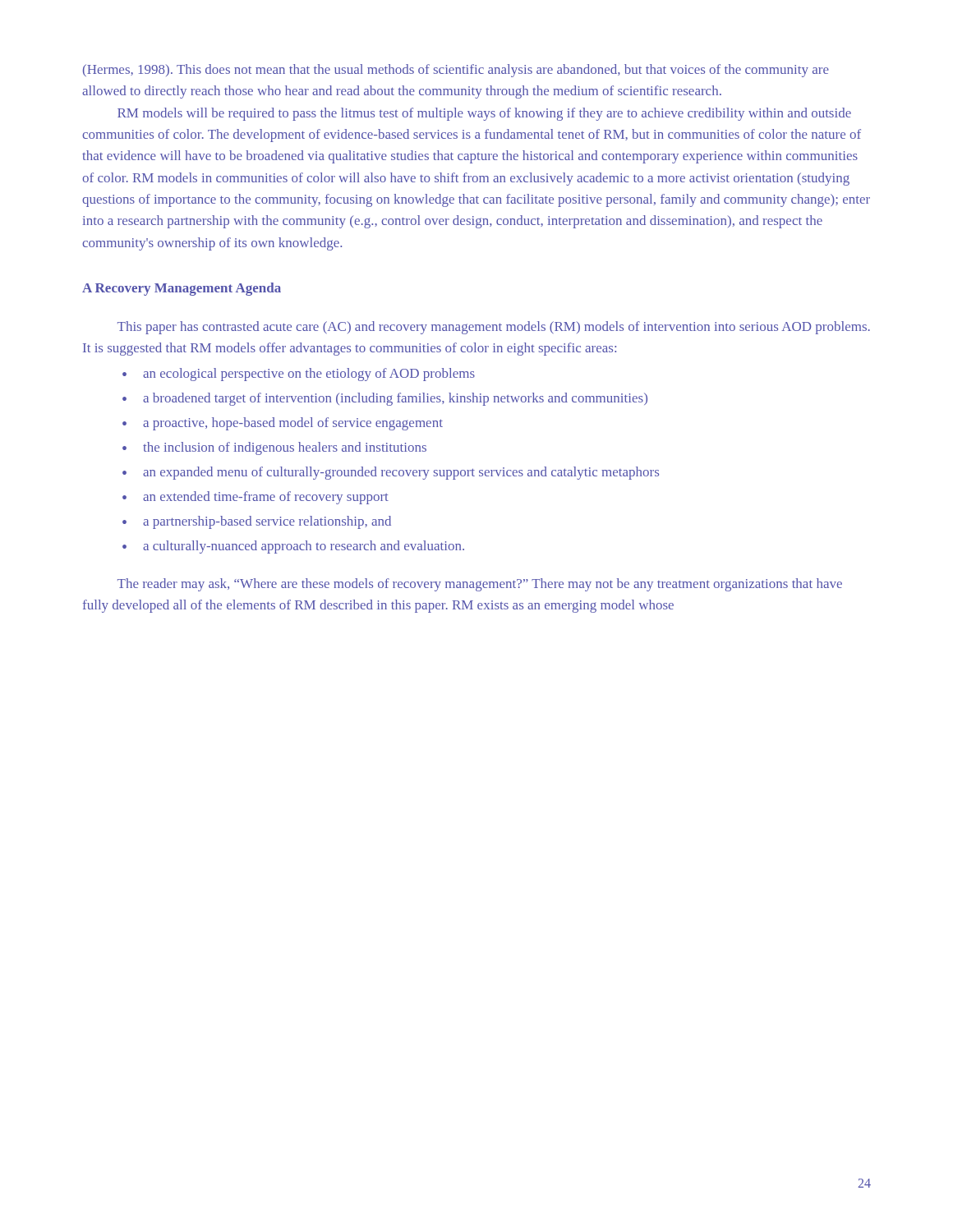Screen dimensions: 1232x953
Task: Point to the text starting "• a partnership-based service"
Action: [x=257, y=522]
